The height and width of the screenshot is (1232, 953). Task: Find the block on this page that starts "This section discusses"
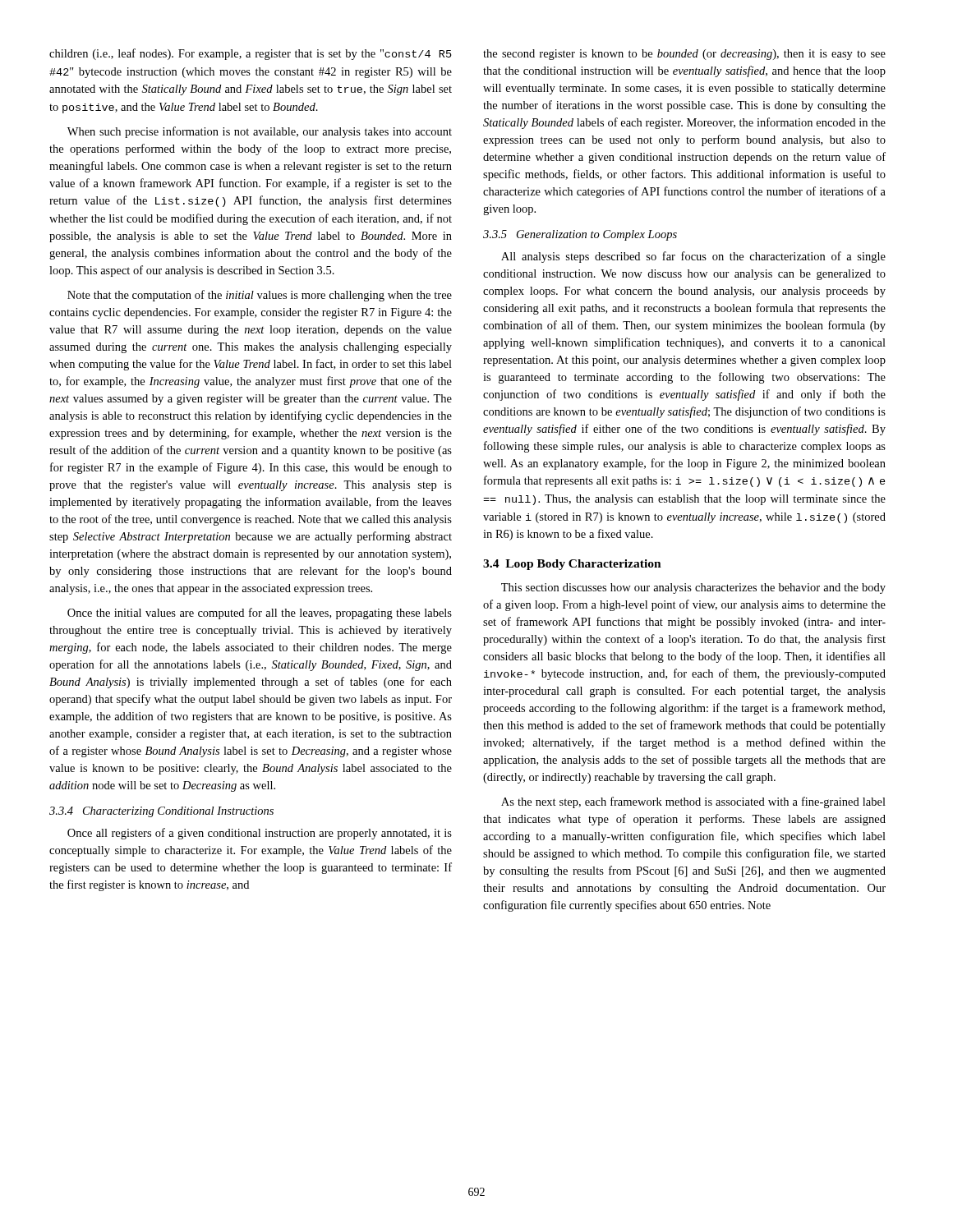[684, 682]
